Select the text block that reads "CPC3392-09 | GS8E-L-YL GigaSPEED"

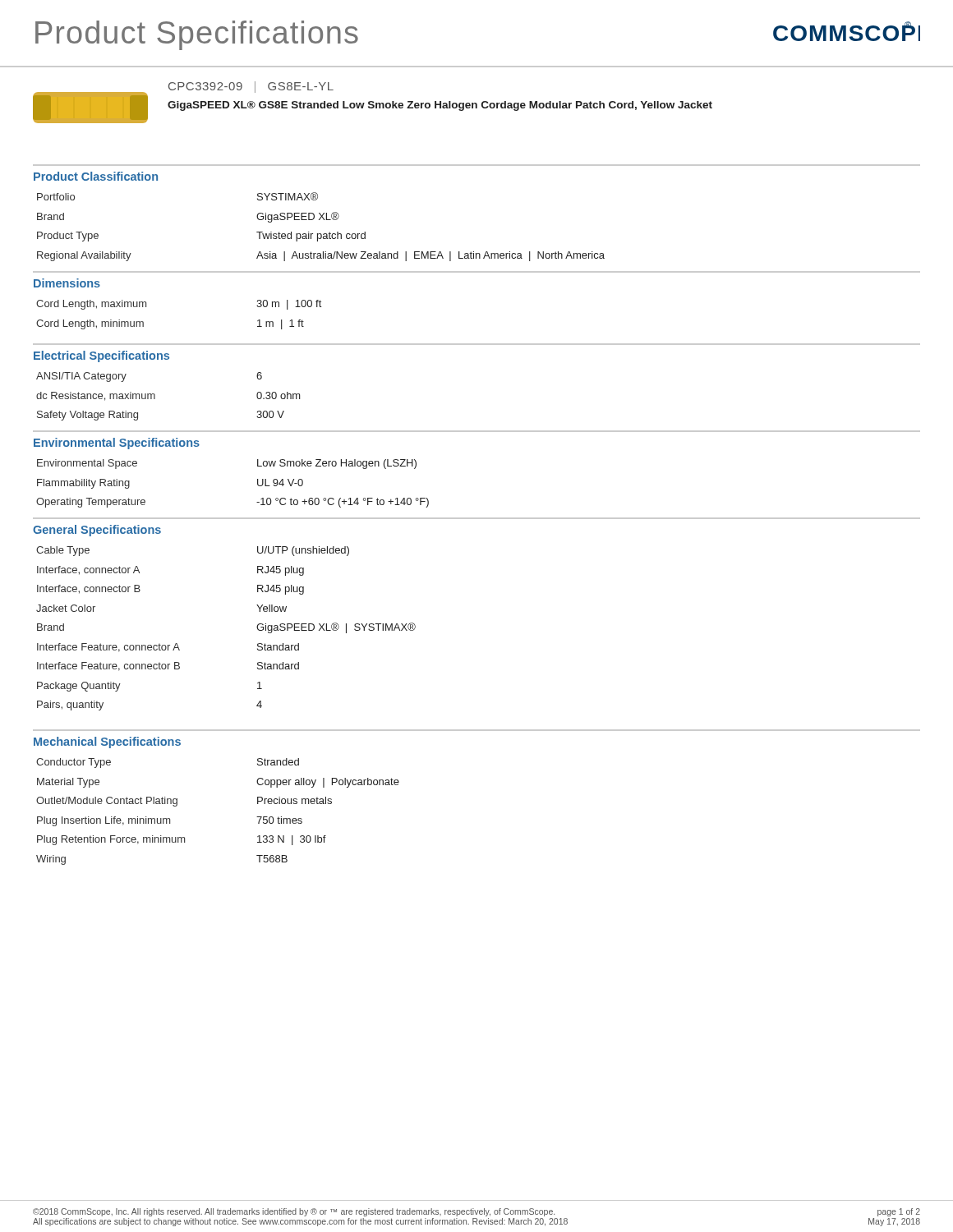coord(544,96)
